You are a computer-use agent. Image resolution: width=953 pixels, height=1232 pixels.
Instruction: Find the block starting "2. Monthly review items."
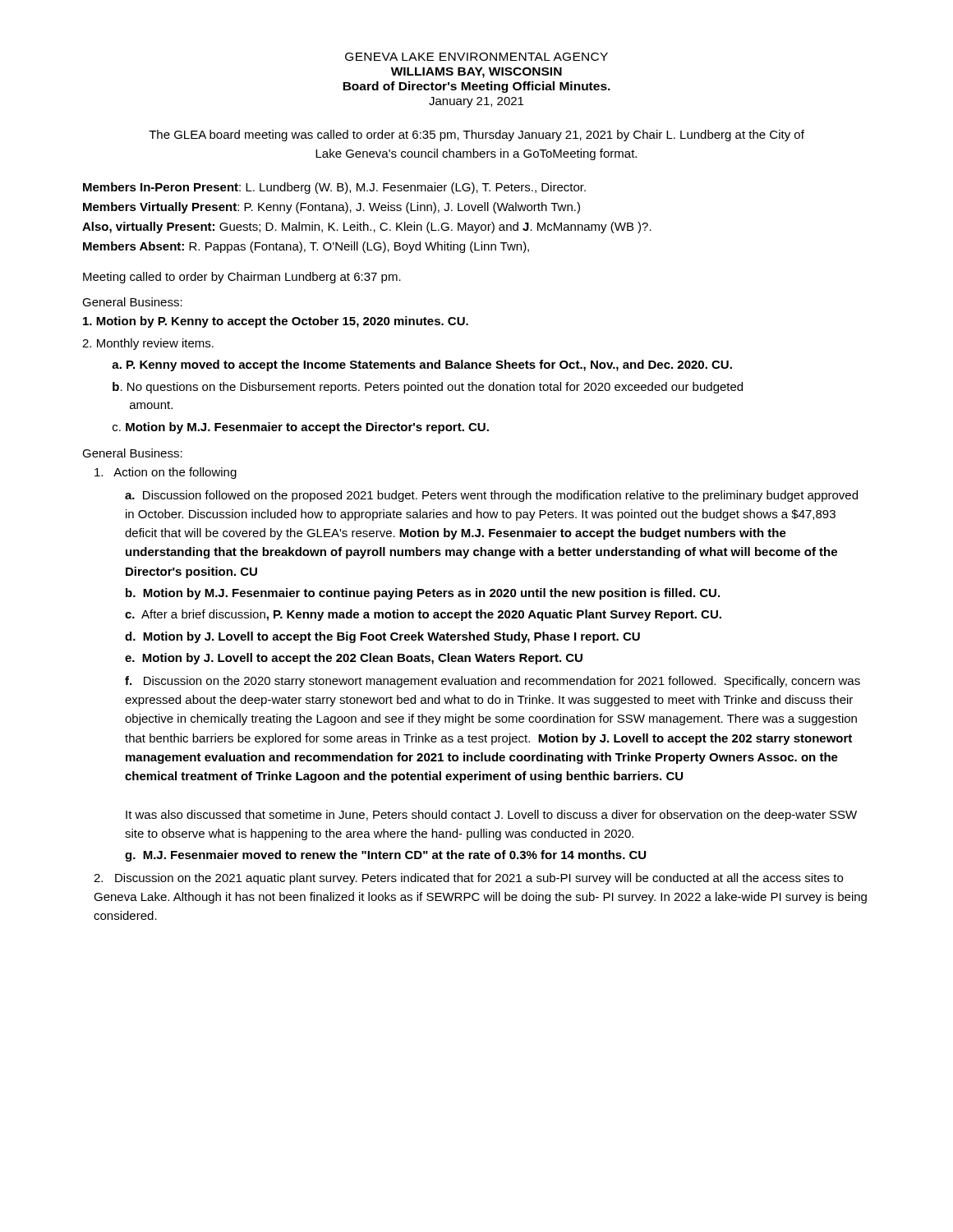click(148, 342)
